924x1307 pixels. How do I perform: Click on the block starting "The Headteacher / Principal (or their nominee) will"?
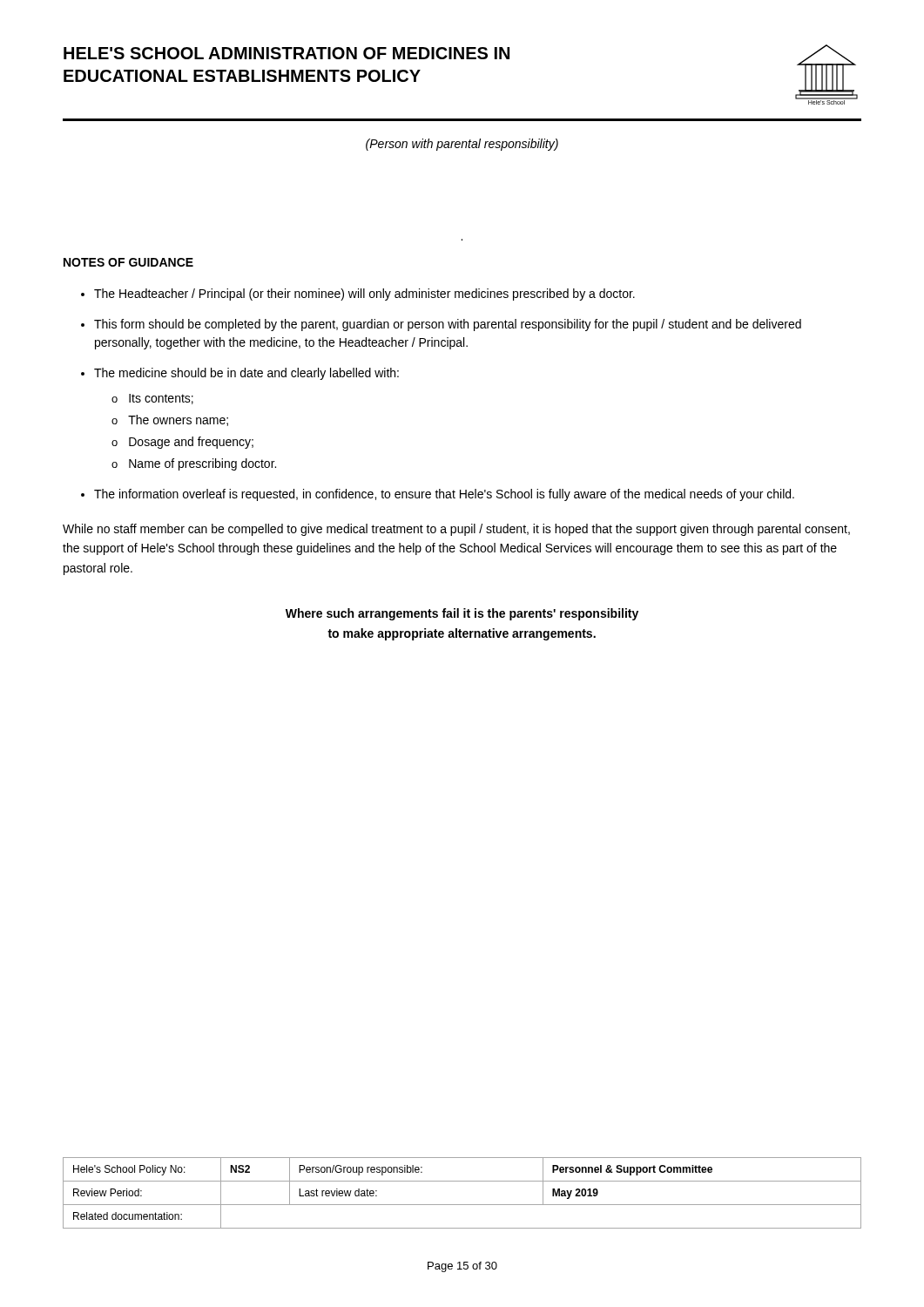point(365,294)
